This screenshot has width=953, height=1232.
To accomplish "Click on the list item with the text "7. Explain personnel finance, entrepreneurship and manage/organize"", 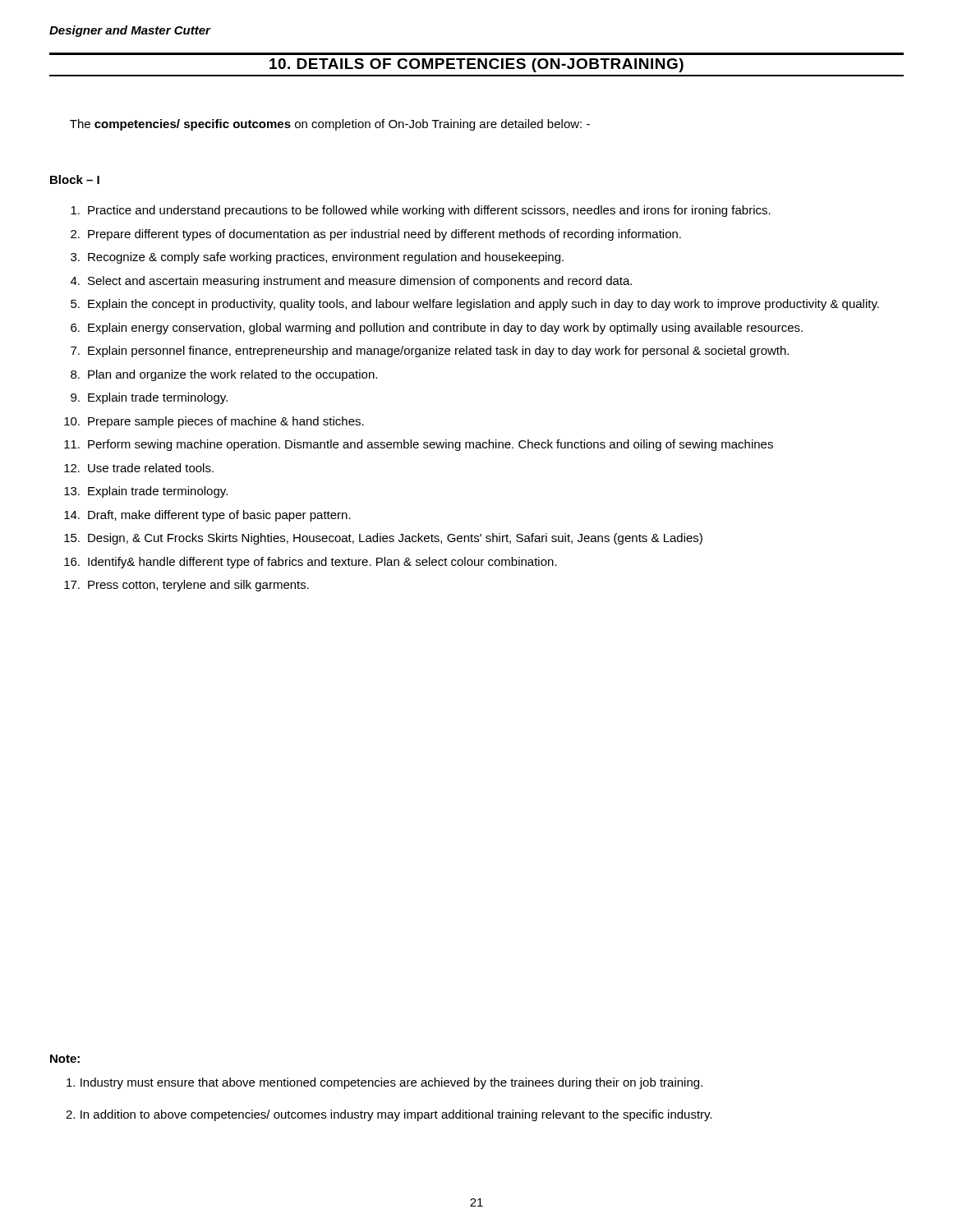I will pyautogui.click(x=476, y=351).
